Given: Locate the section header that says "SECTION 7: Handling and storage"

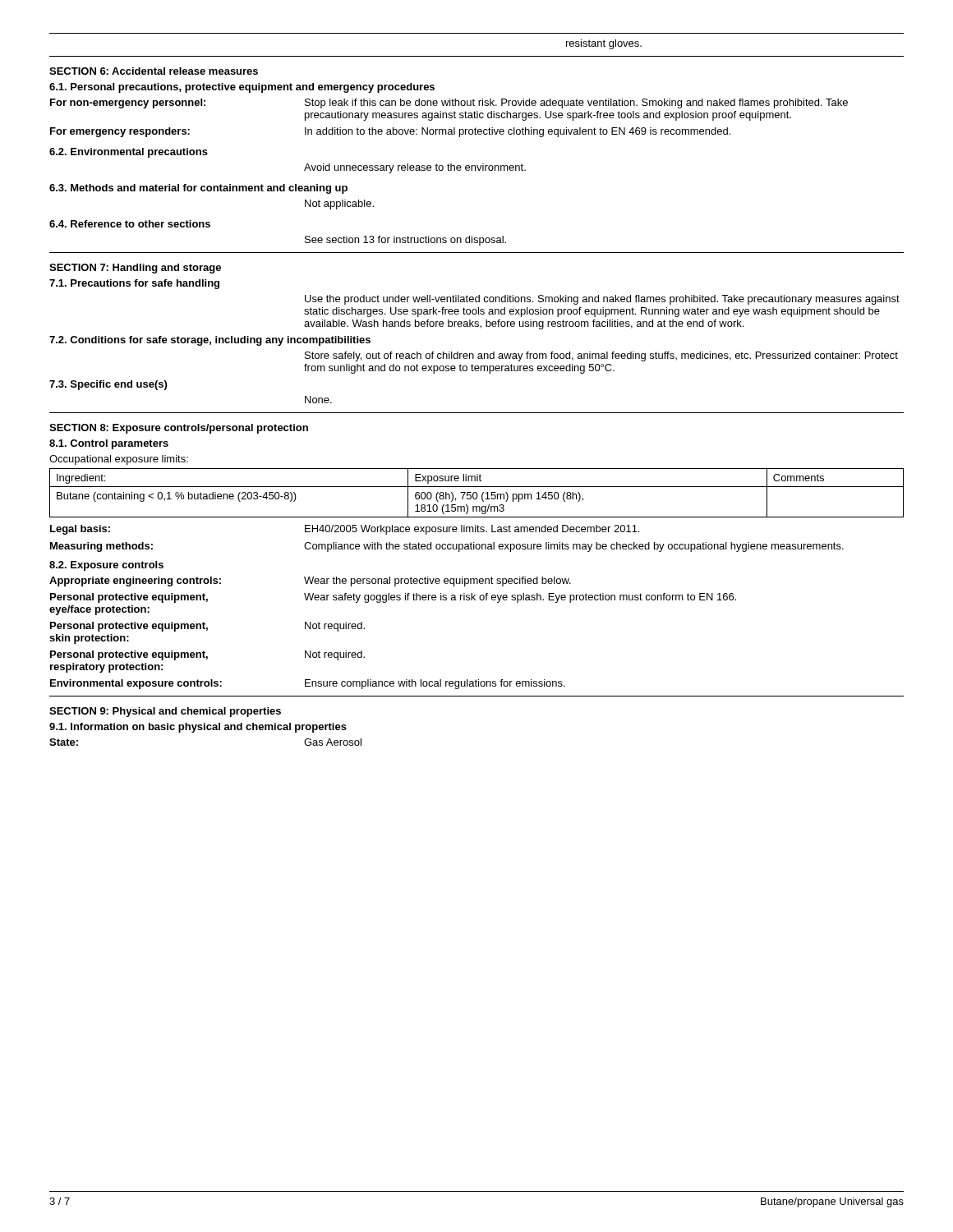Looking at the screenshot, I should tap(135, 267).
